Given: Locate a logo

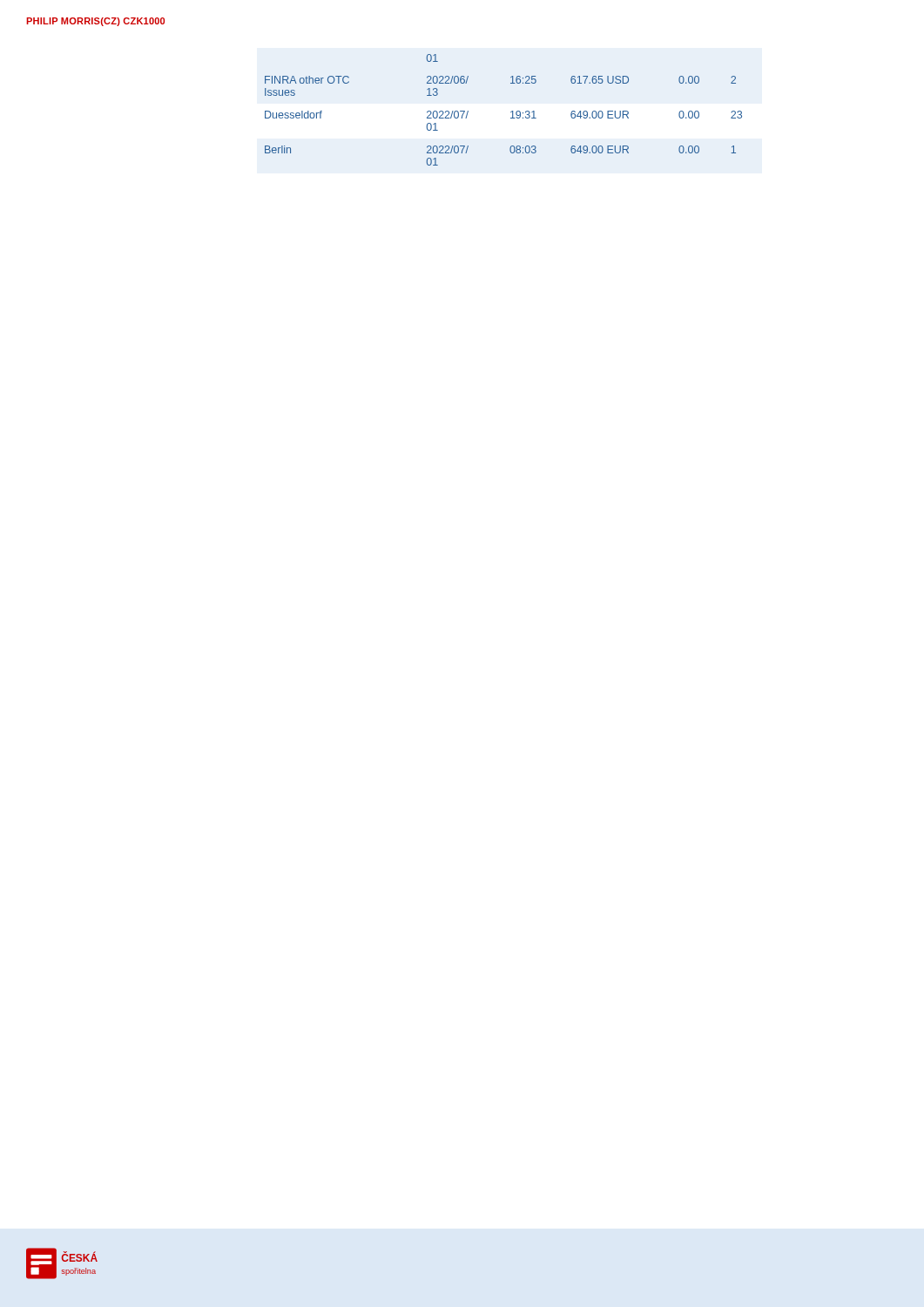Looking at the screenshot, I should coord(462,1268).
